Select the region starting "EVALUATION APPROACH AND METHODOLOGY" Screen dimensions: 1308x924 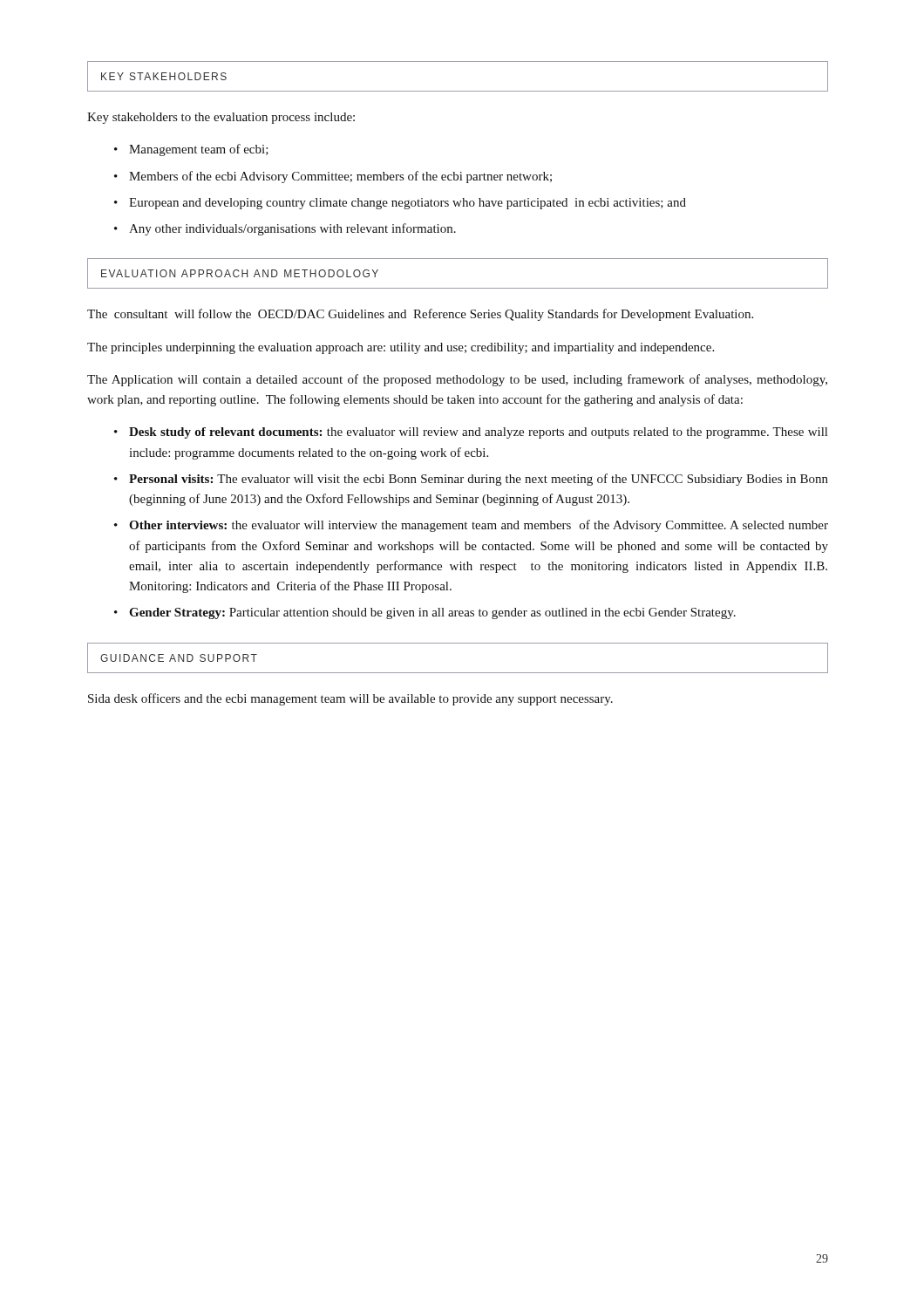coord(240,274)
